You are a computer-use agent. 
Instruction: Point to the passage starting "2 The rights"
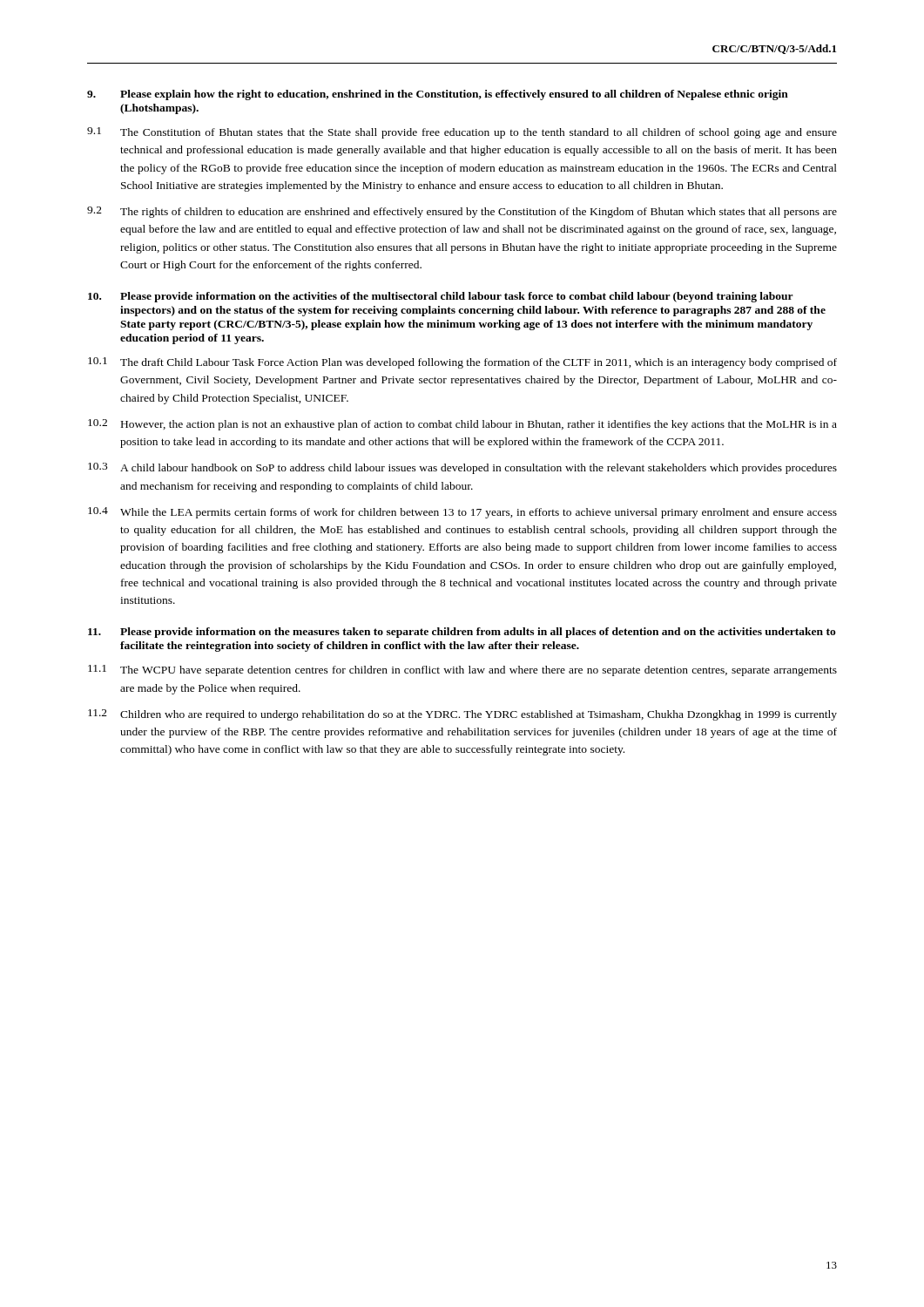(462, 238)
